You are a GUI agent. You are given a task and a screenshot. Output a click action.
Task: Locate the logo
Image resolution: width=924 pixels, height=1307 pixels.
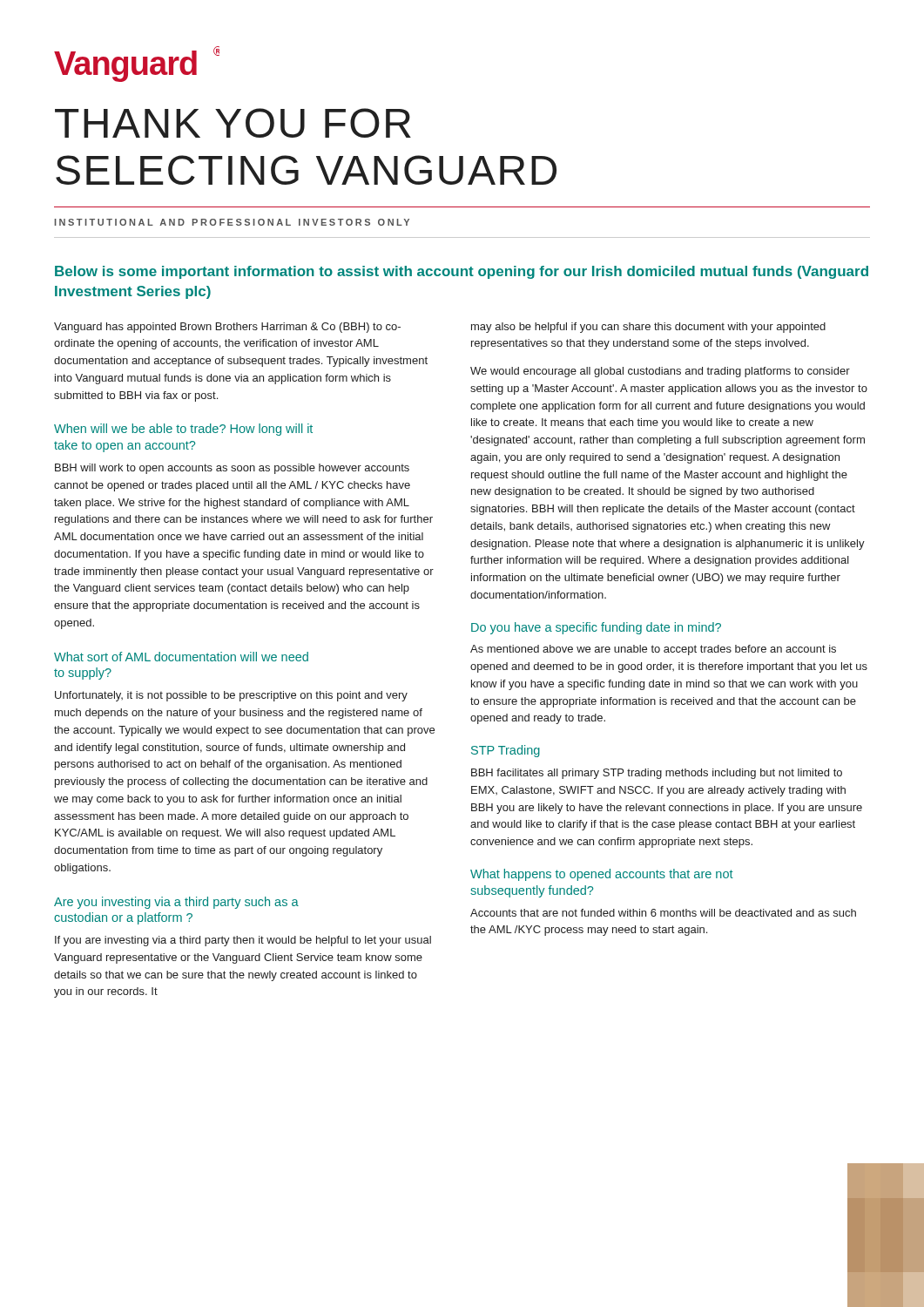(x=462, y=68)
